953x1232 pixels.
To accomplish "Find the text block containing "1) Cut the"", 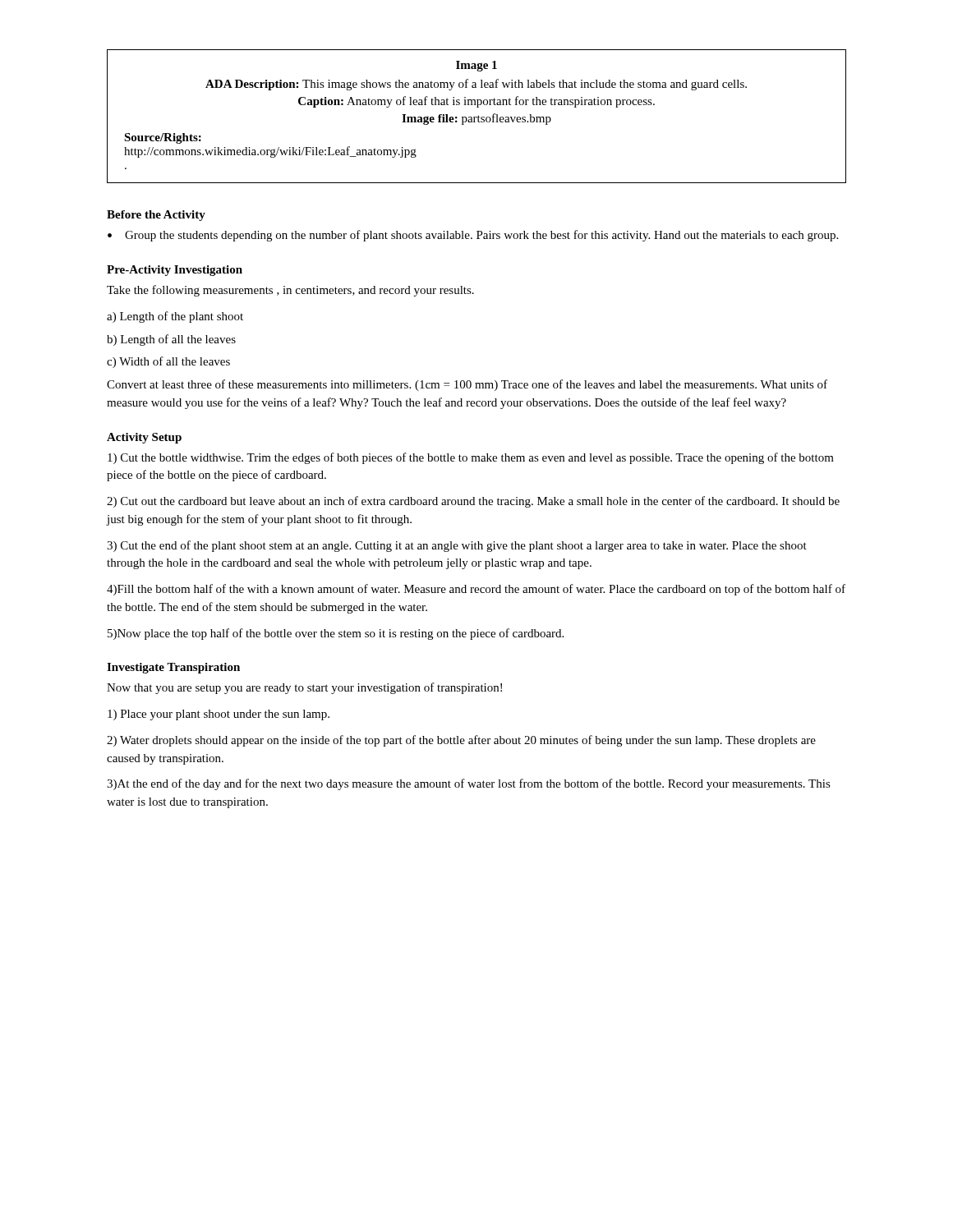I will (470, 466).
